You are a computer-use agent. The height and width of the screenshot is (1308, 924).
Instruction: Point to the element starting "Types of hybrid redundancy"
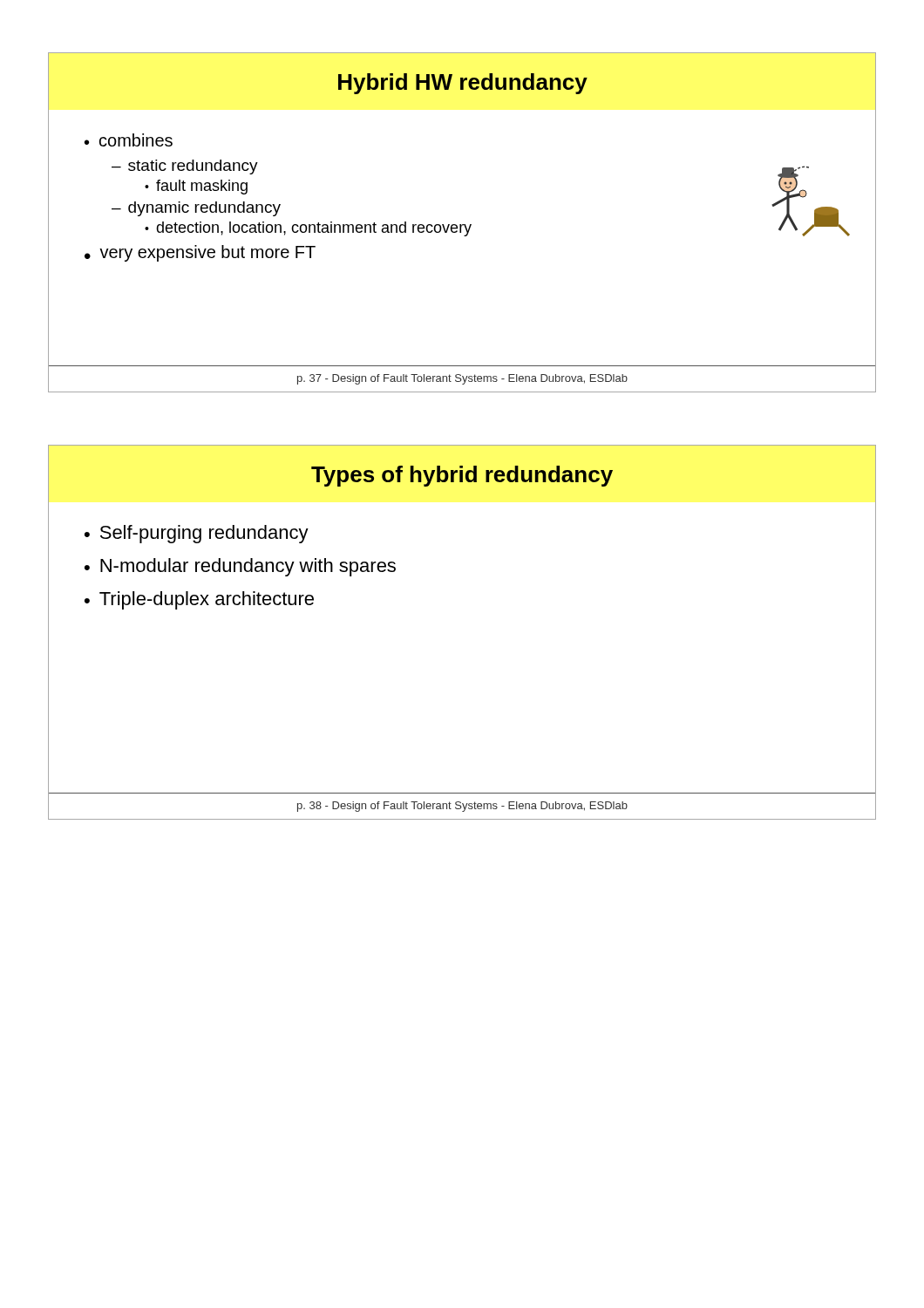click(462, 474)
